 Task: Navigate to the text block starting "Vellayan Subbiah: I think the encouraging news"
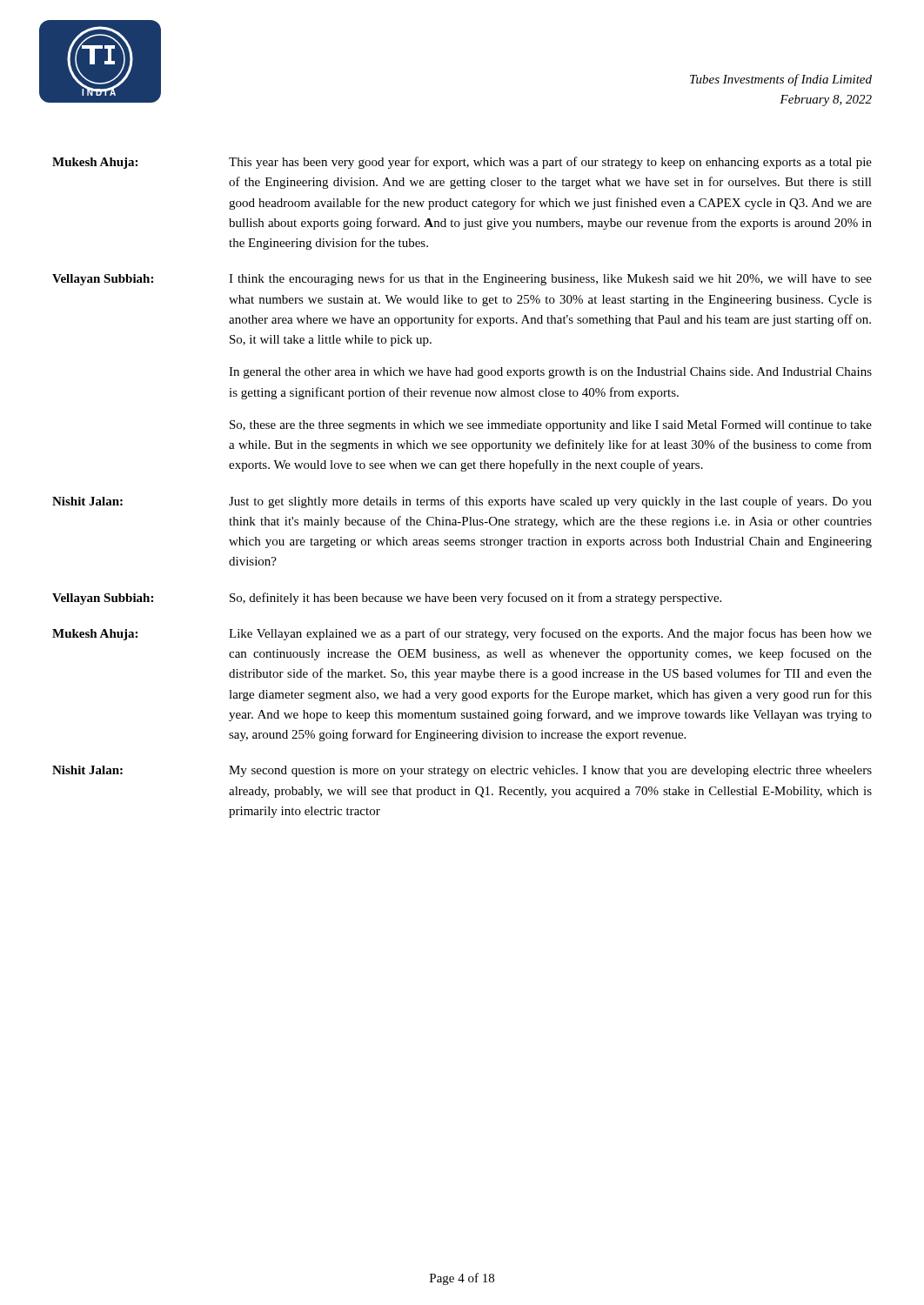point(462,372)
